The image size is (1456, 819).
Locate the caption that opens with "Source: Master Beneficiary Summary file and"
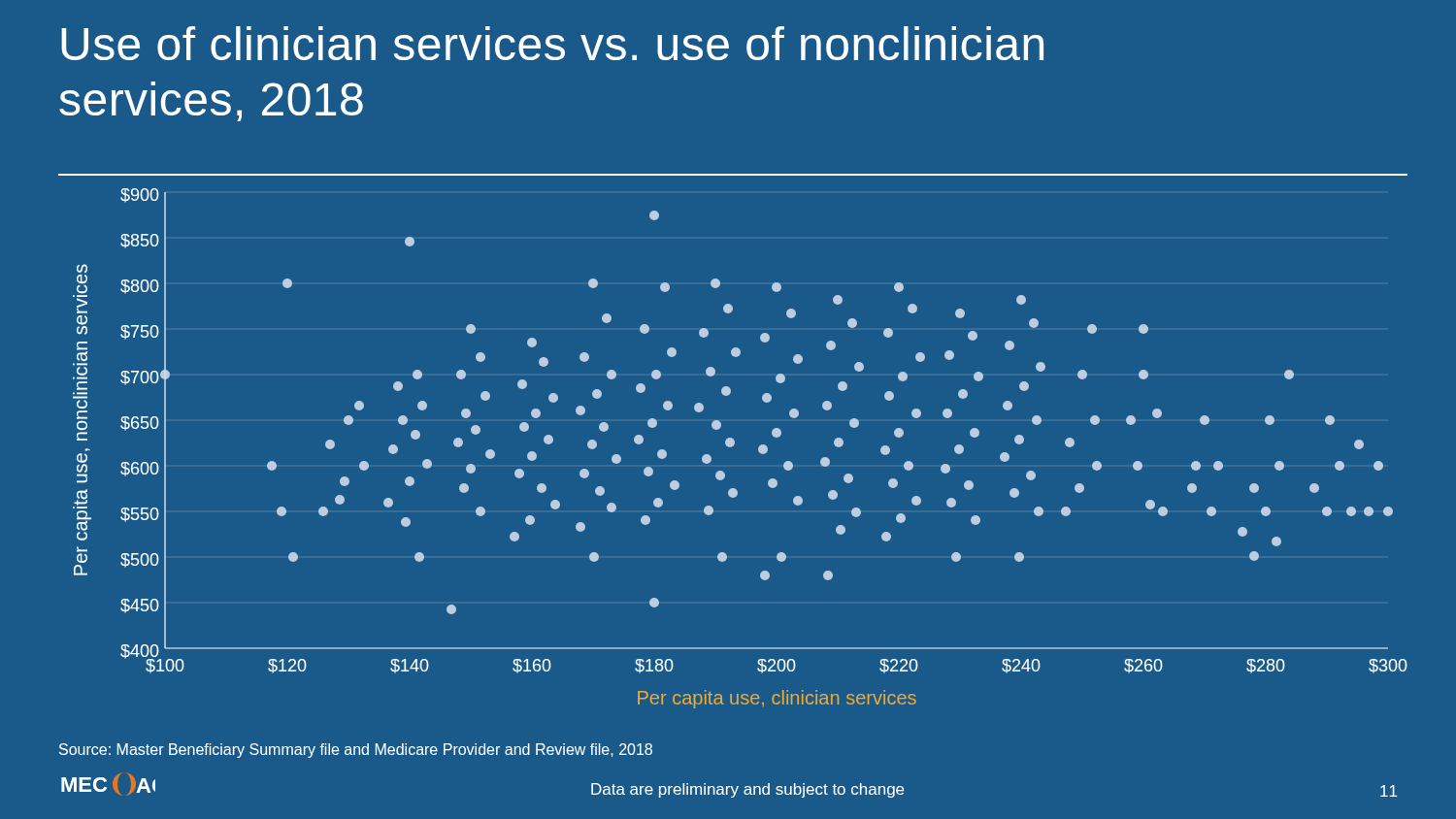356,750
